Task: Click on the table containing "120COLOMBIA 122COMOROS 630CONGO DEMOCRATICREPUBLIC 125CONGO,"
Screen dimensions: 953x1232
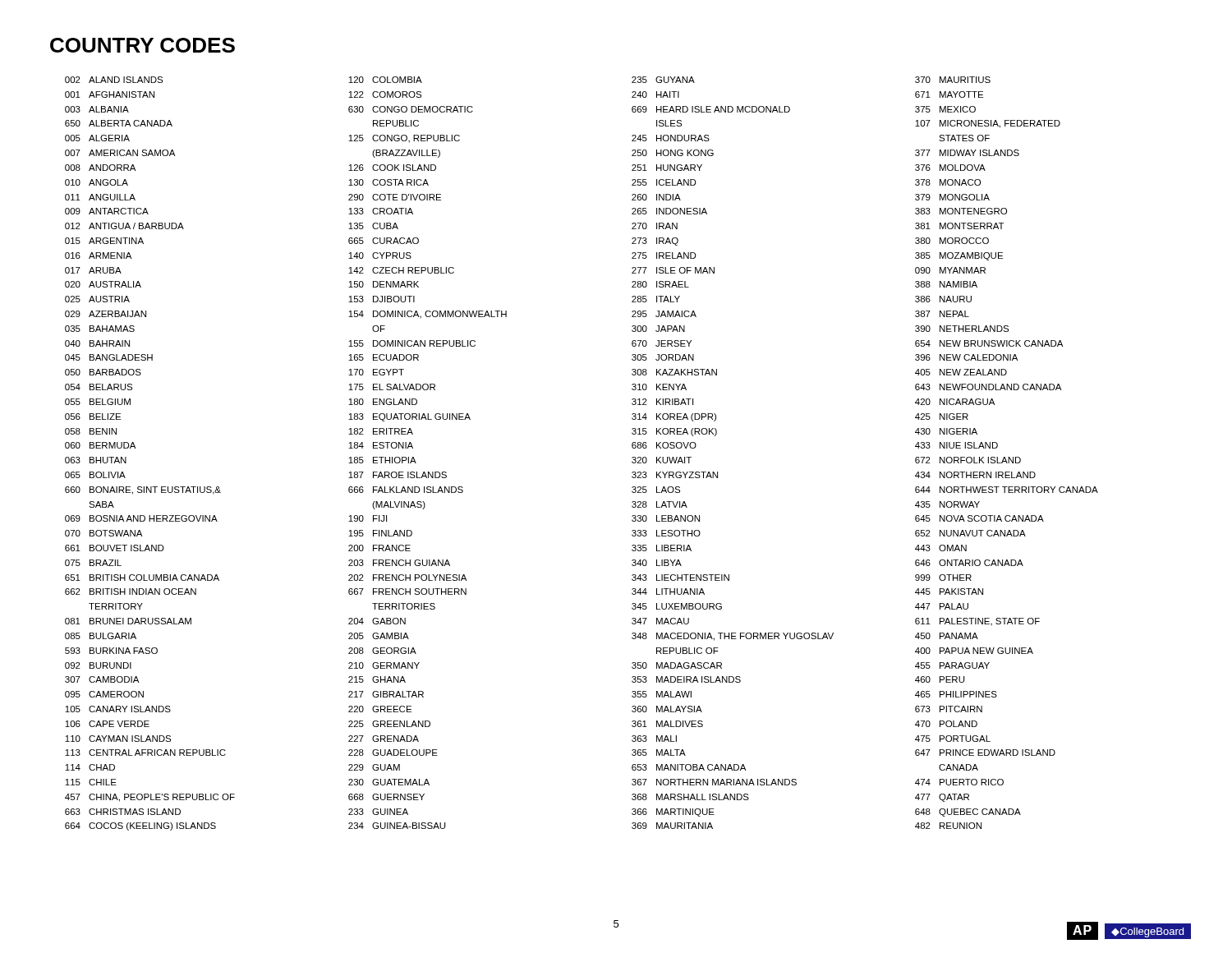Action: tap(474, 454)
